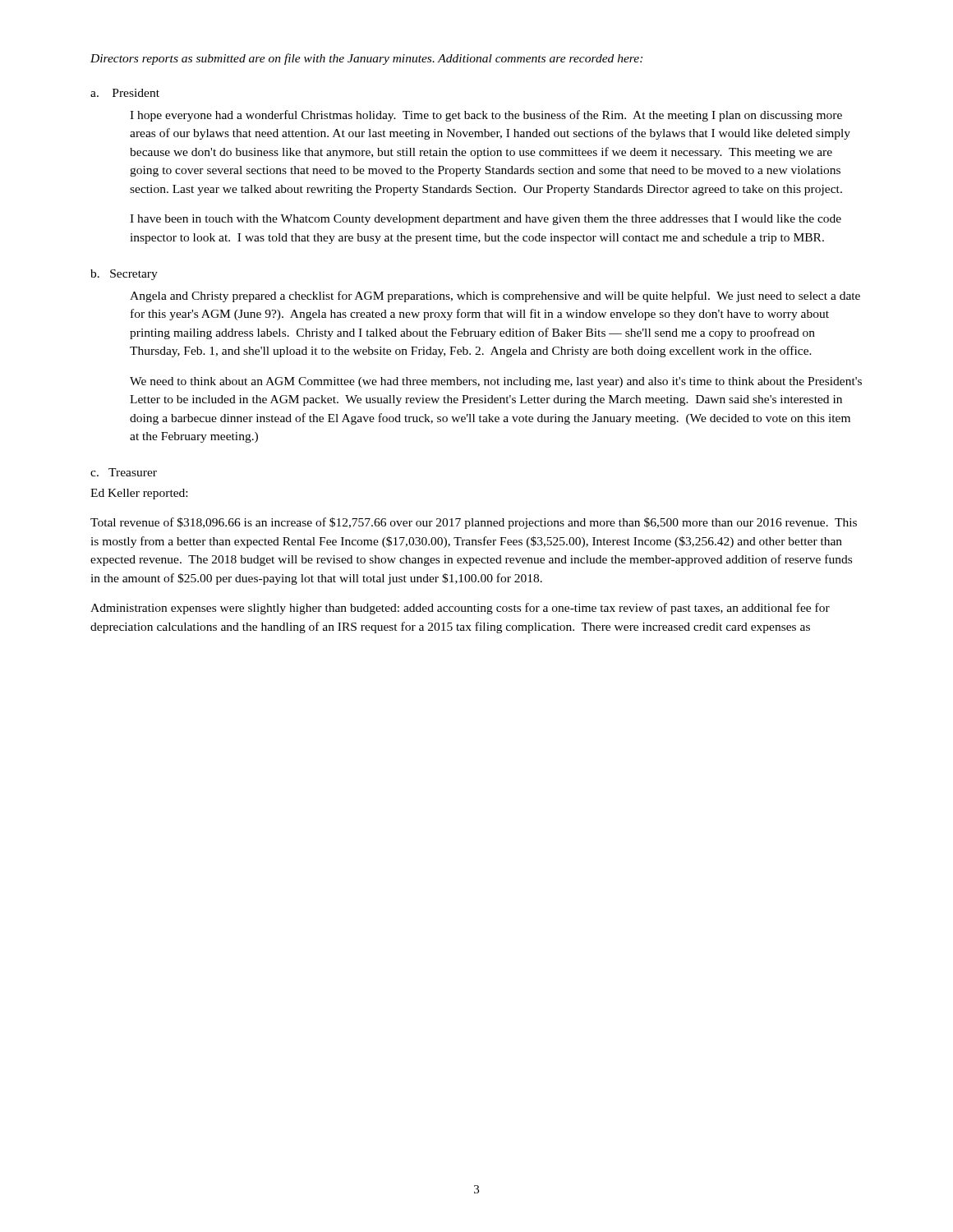953x1232 pixels.
Task: Click on the text block containing "Administration expenses were slightly higher than budgeted: added"
Action: point(460,617)
